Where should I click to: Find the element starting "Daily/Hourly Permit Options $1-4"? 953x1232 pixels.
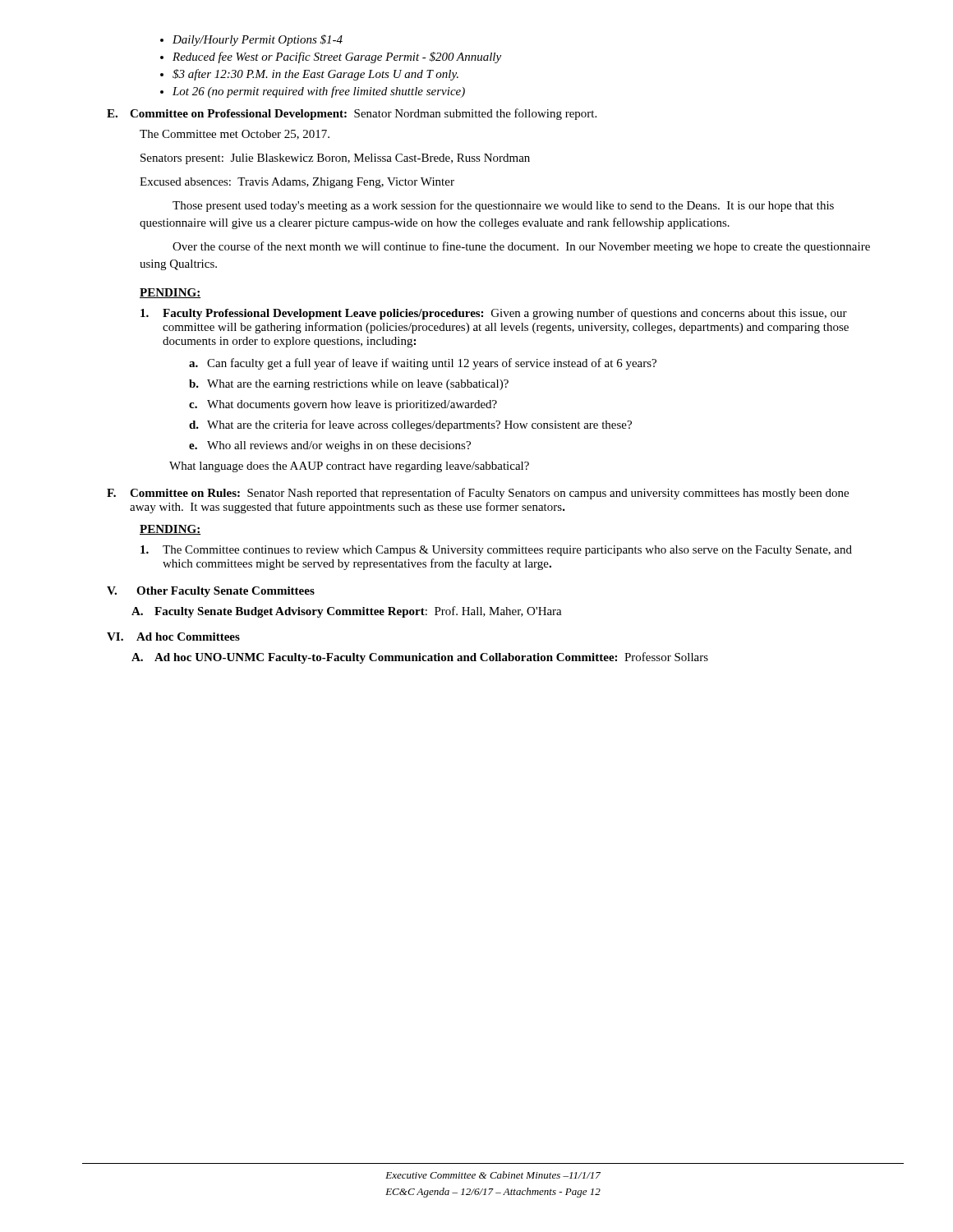point(258,39)
